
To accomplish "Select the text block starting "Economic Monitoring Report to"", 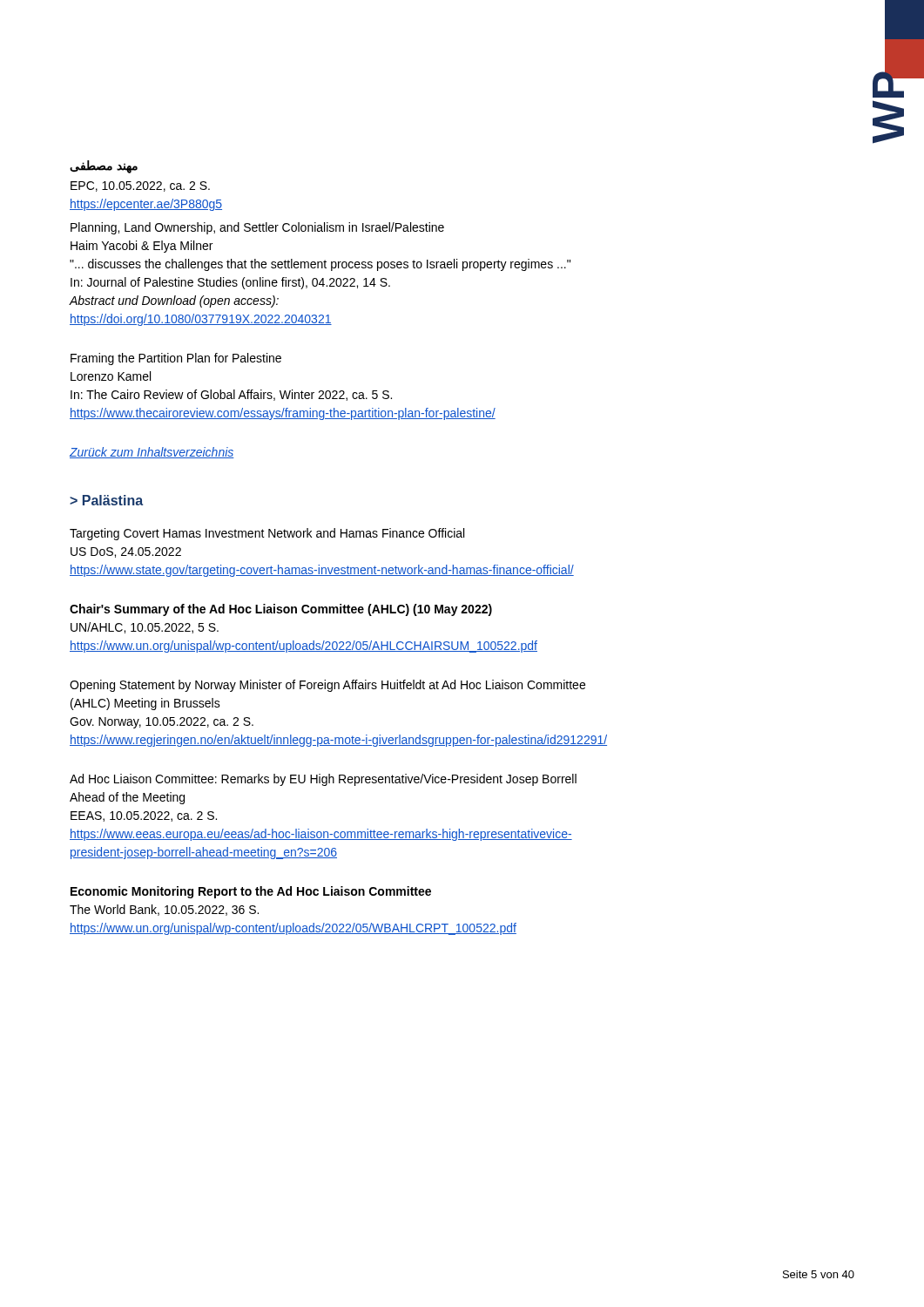I will [251, 892].
